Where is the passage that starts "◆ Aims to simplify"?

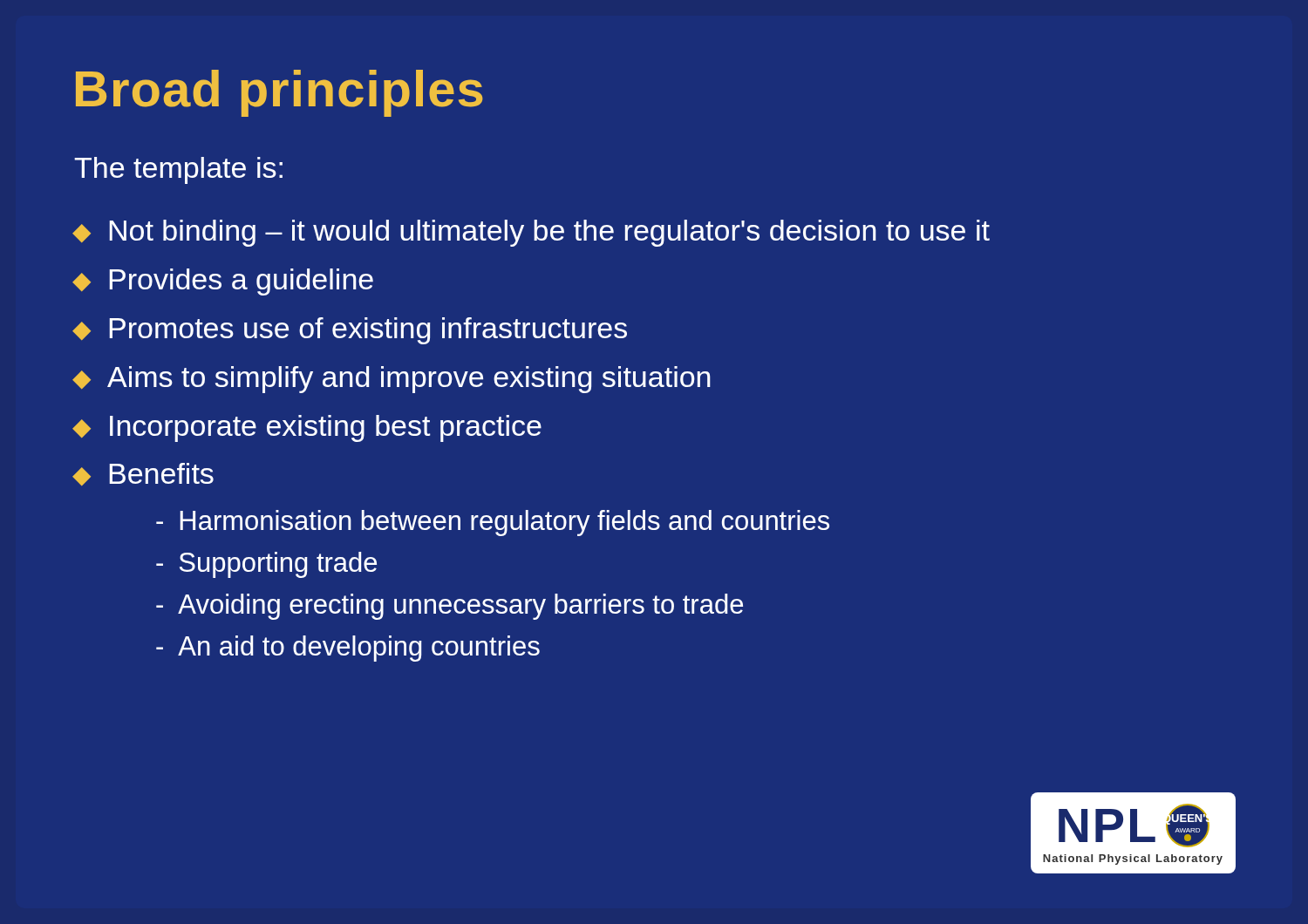click(x=392, y=377)
